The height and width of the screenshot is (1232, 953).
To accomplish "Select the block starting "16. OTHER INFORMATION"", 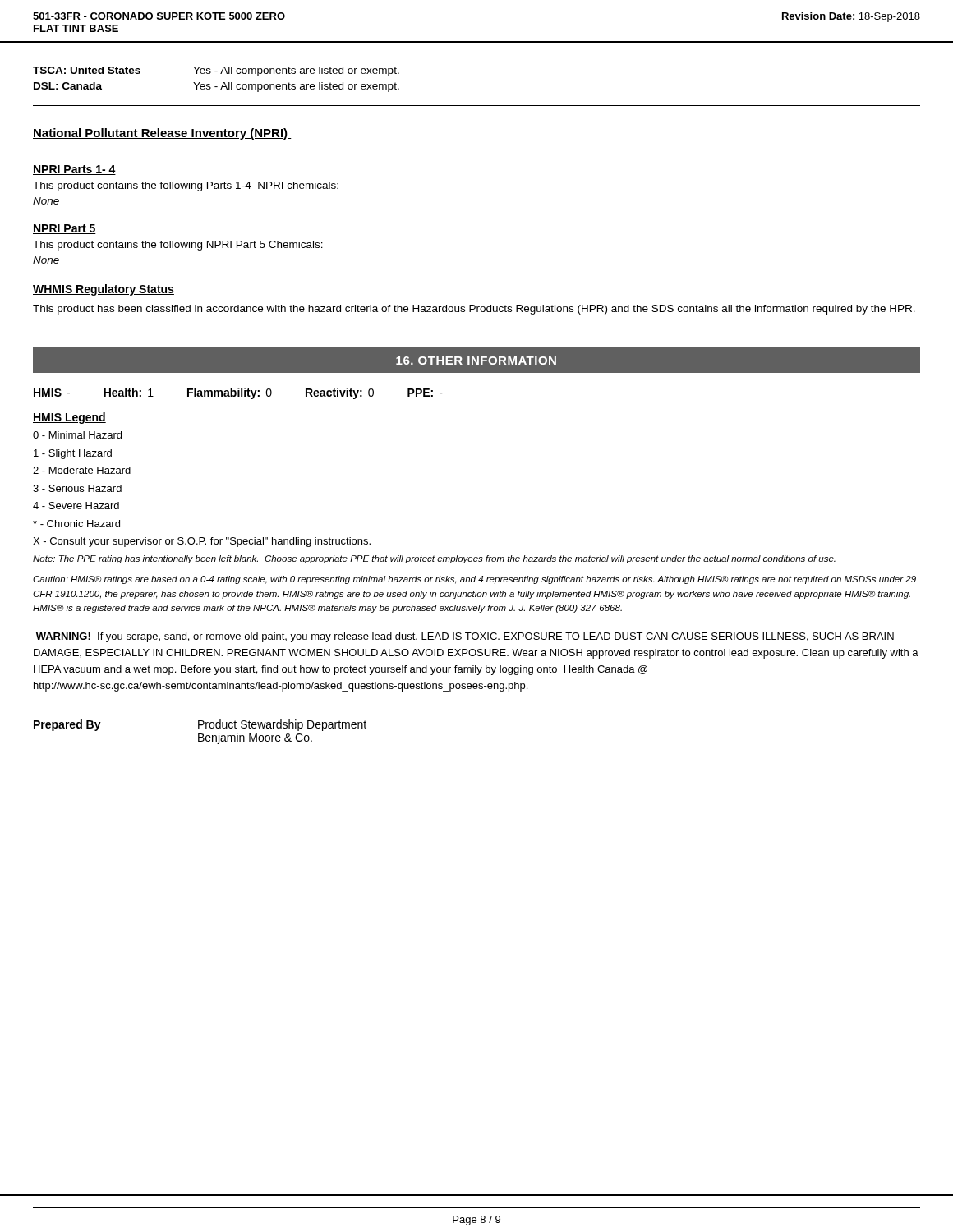I will pos(476,360).
